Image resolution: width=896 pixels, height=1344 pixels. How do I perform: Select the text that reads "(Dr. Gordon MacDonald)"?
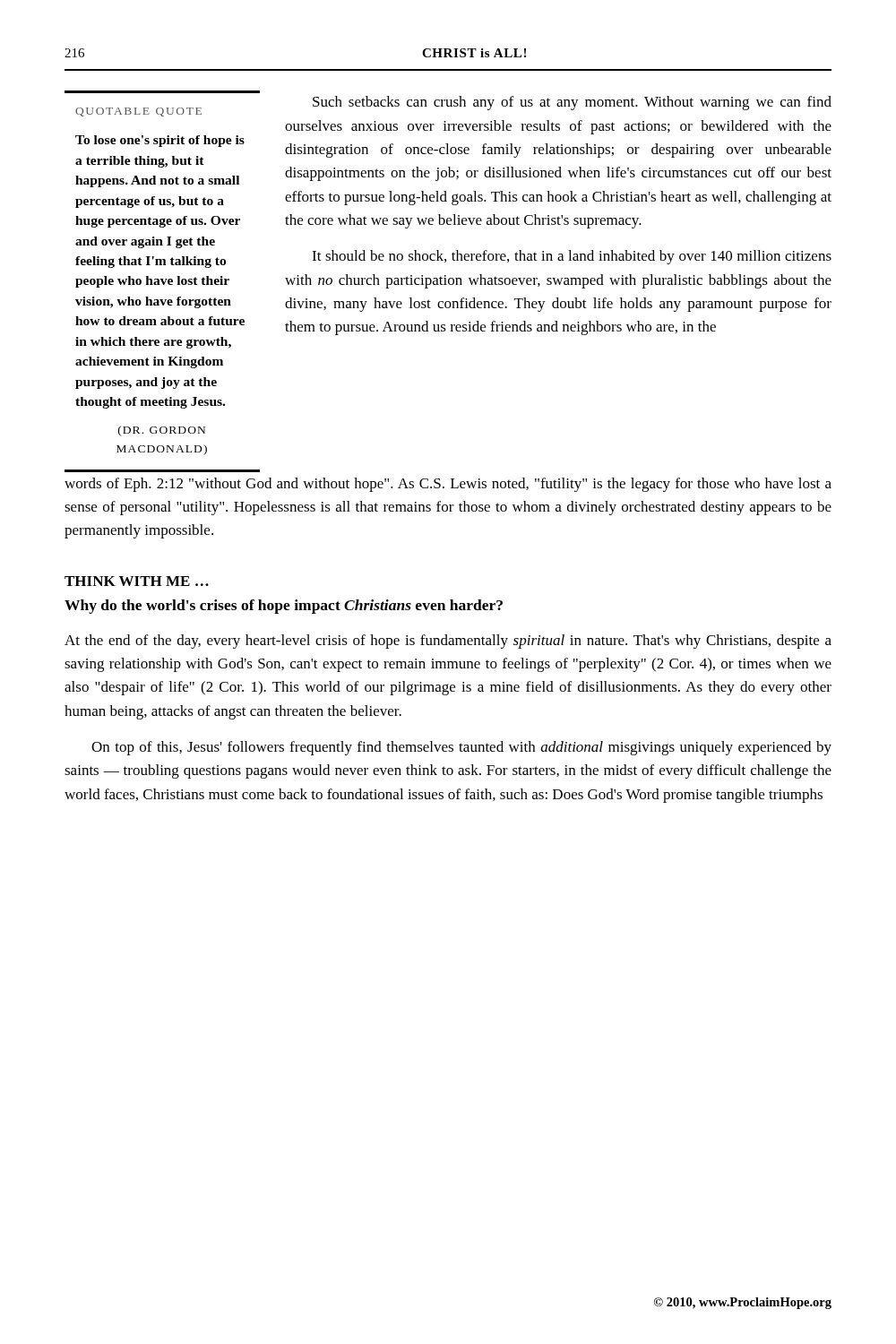point(162,440)
